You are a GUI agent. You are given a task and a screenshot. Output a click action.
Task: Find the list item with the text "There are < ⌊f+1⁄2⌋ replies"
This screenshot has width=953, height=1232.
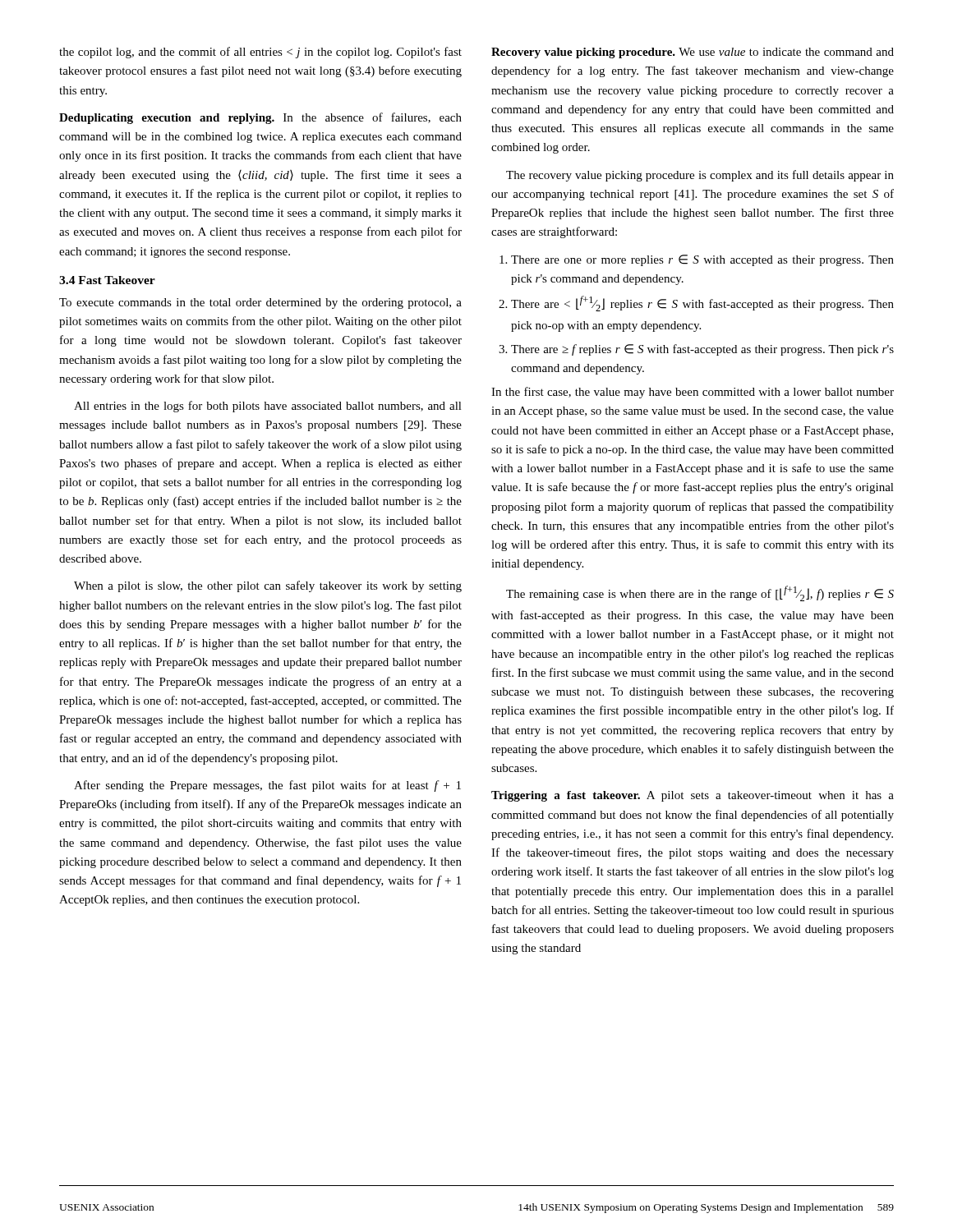[702, 313]
